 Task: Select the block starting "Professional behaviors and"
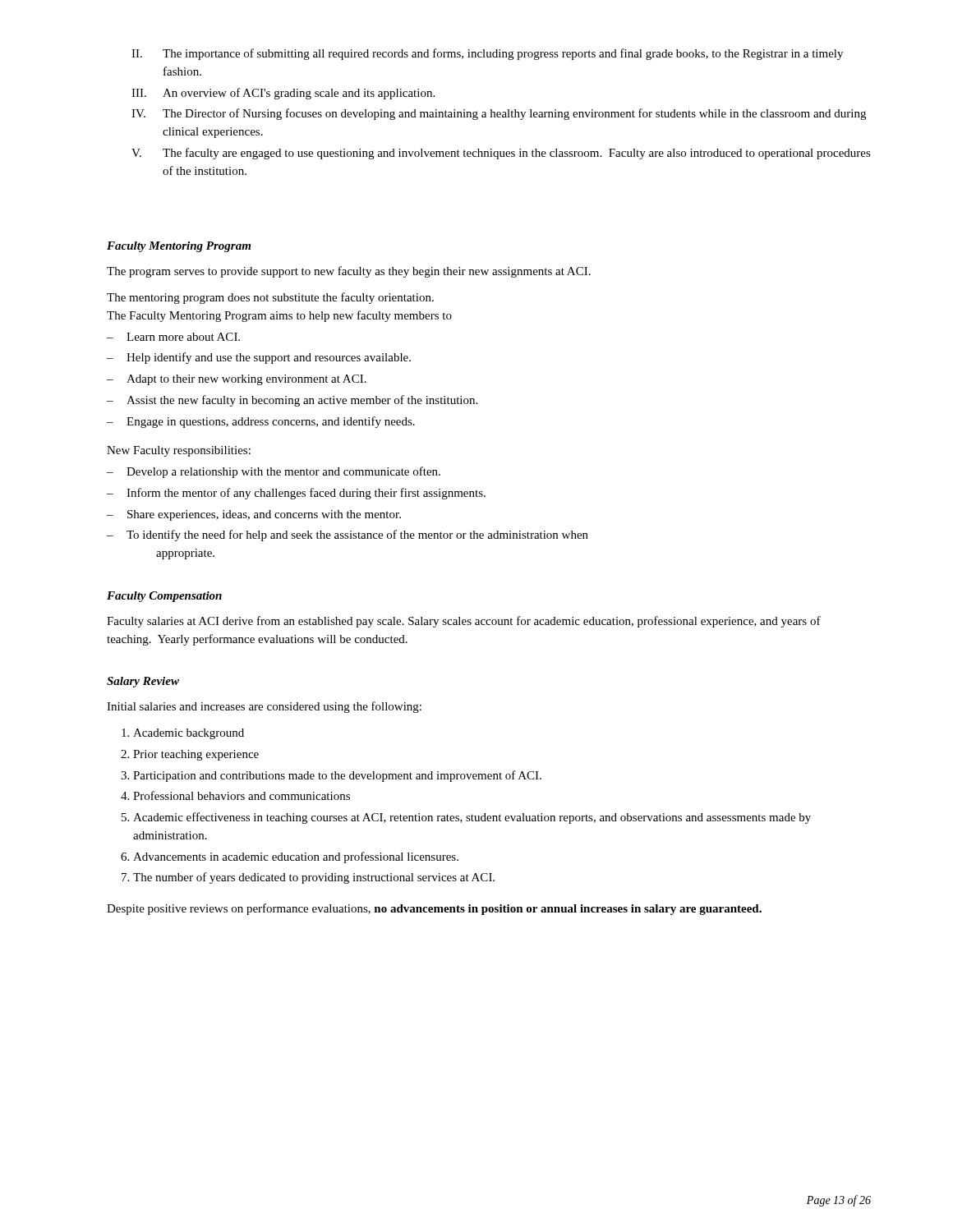coord(242,795)
